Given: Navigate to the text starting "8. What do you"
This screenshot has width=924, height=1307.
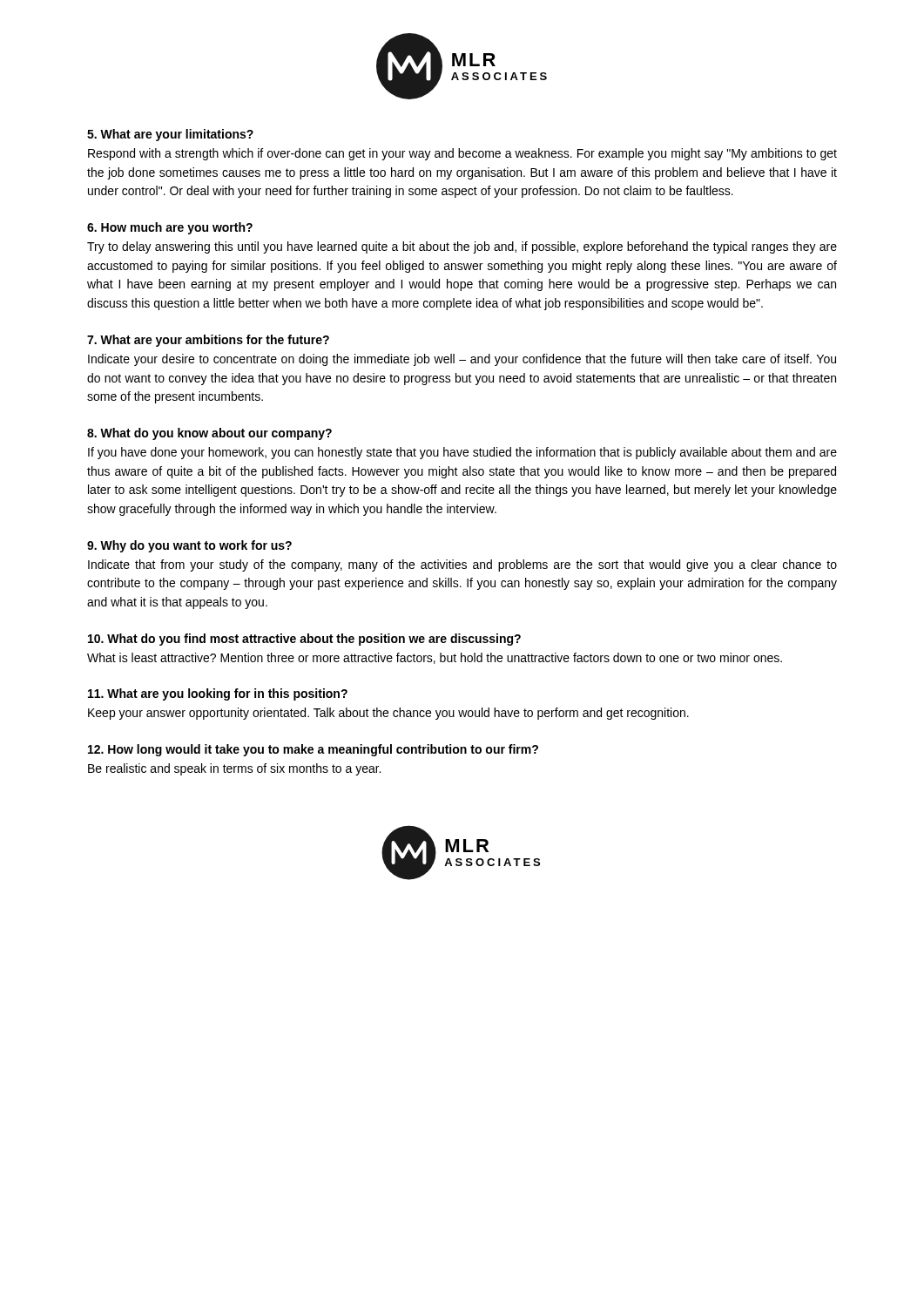Looking at the screenshot, I should pyautogui.click(x=210, y=433).
